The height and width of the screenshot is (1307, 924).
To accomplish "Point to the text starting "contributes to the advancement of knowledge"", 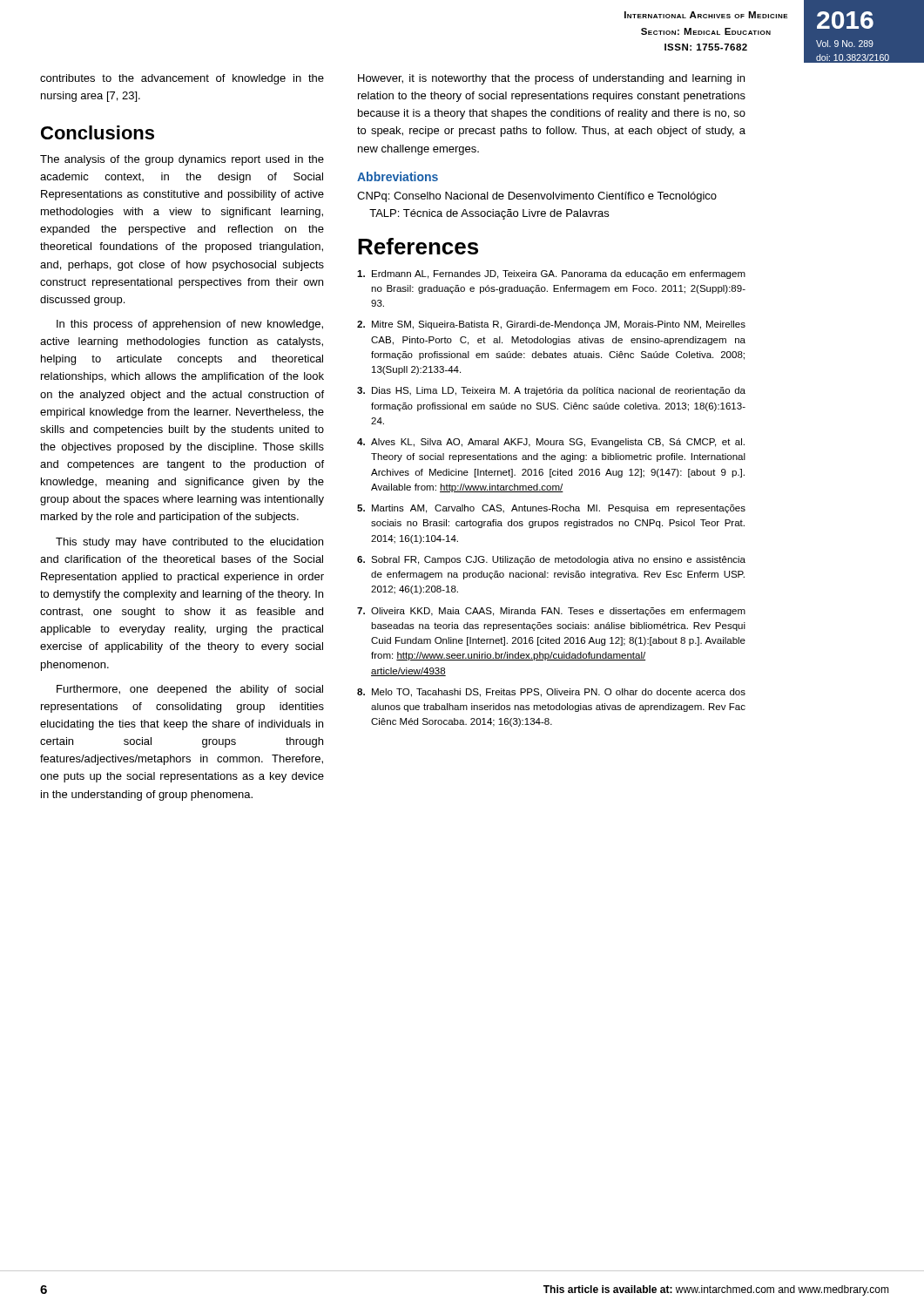I will (x=182, y=87).
